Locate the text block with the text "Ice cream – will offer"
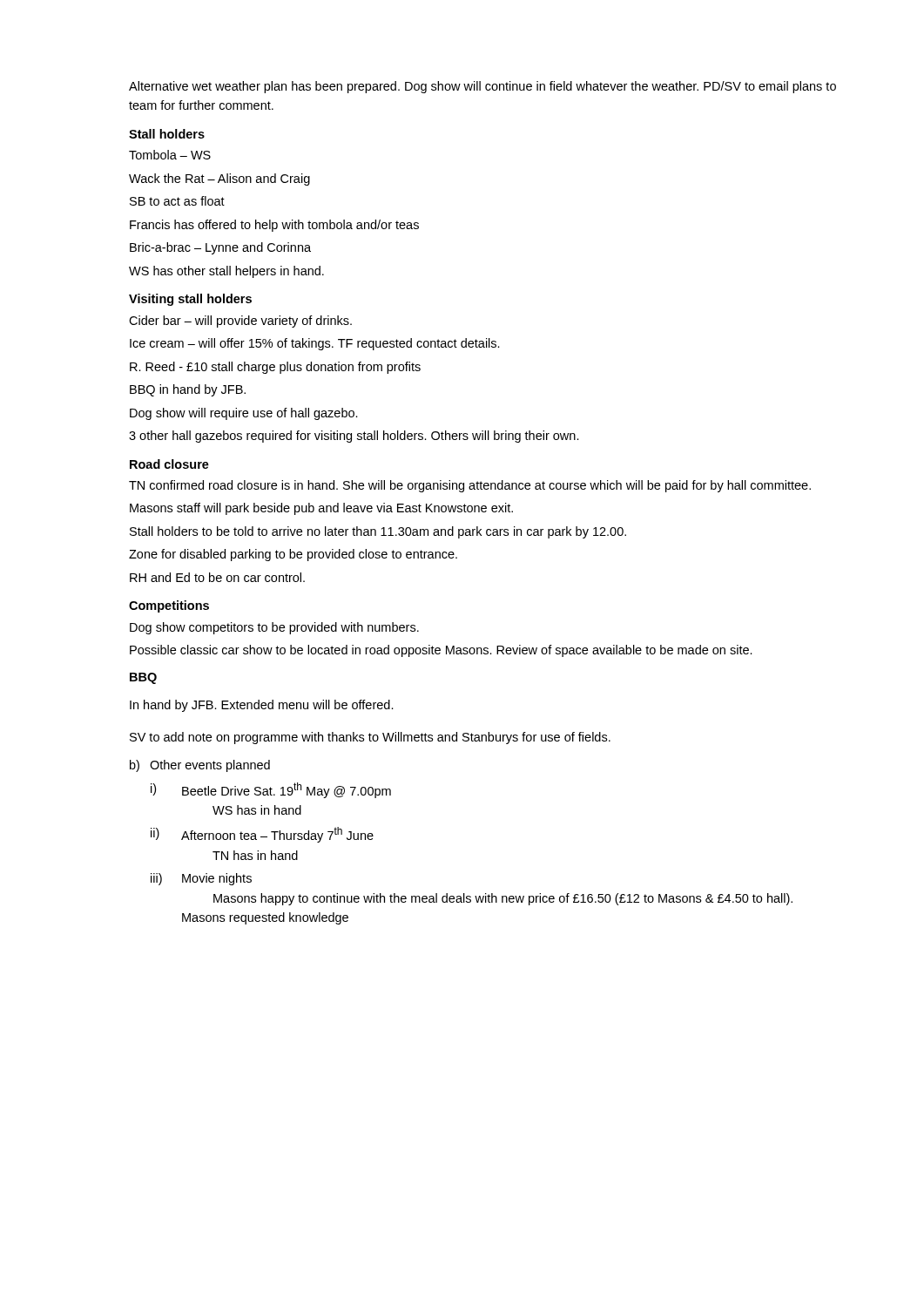This screenshot has width=924, height=1307. (315, 343)
